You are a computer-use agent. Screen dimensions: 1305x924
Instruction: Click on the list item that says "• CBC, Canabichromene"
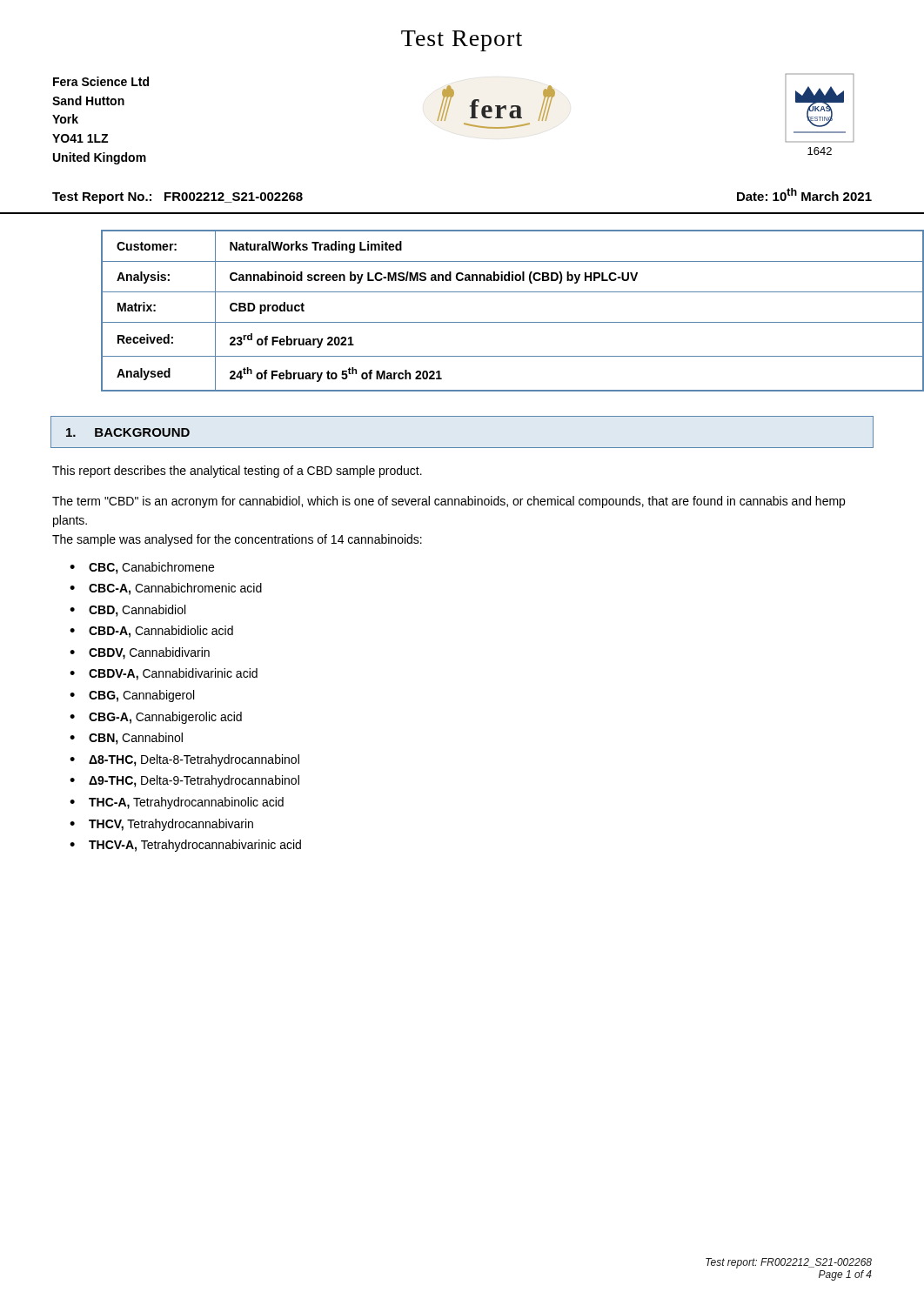(142, 568)
